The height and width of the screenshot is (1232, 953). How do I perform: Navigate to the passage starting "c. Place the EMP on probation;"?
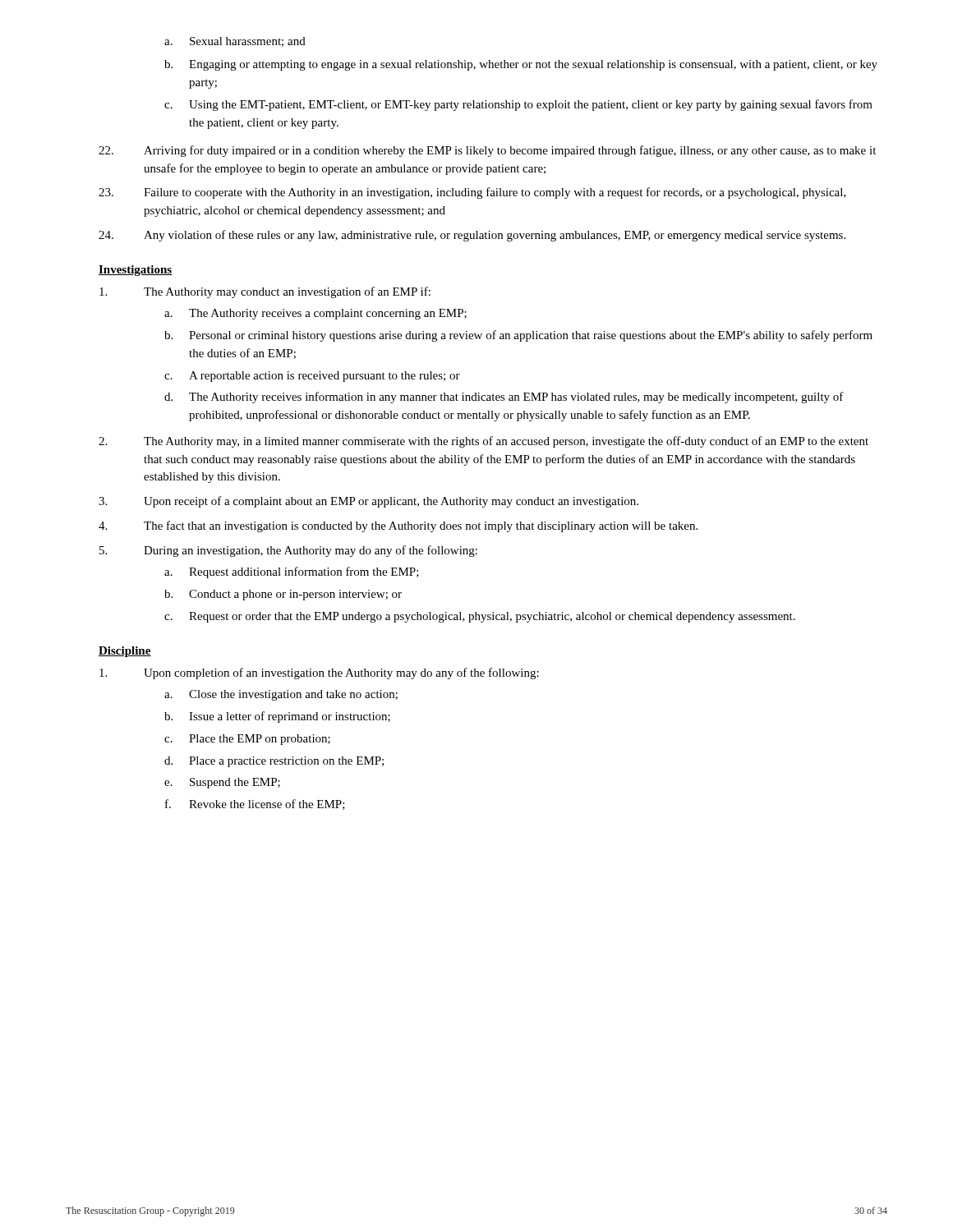coord(247,740)
